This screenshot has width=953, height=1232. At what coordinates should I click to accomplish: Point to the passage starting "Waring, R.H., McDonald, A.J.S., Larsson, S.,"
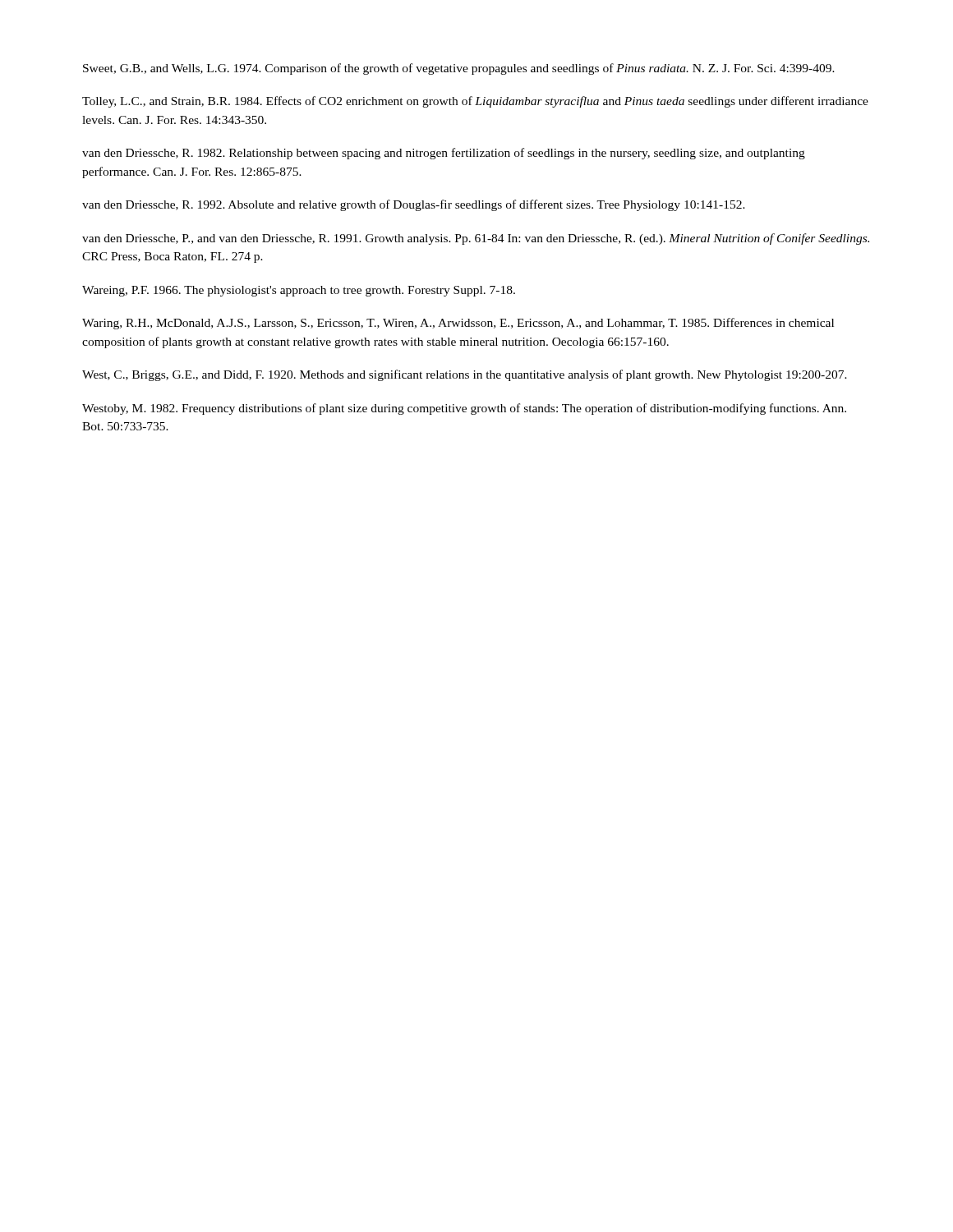pyautogui.click(x=458, y=332)
